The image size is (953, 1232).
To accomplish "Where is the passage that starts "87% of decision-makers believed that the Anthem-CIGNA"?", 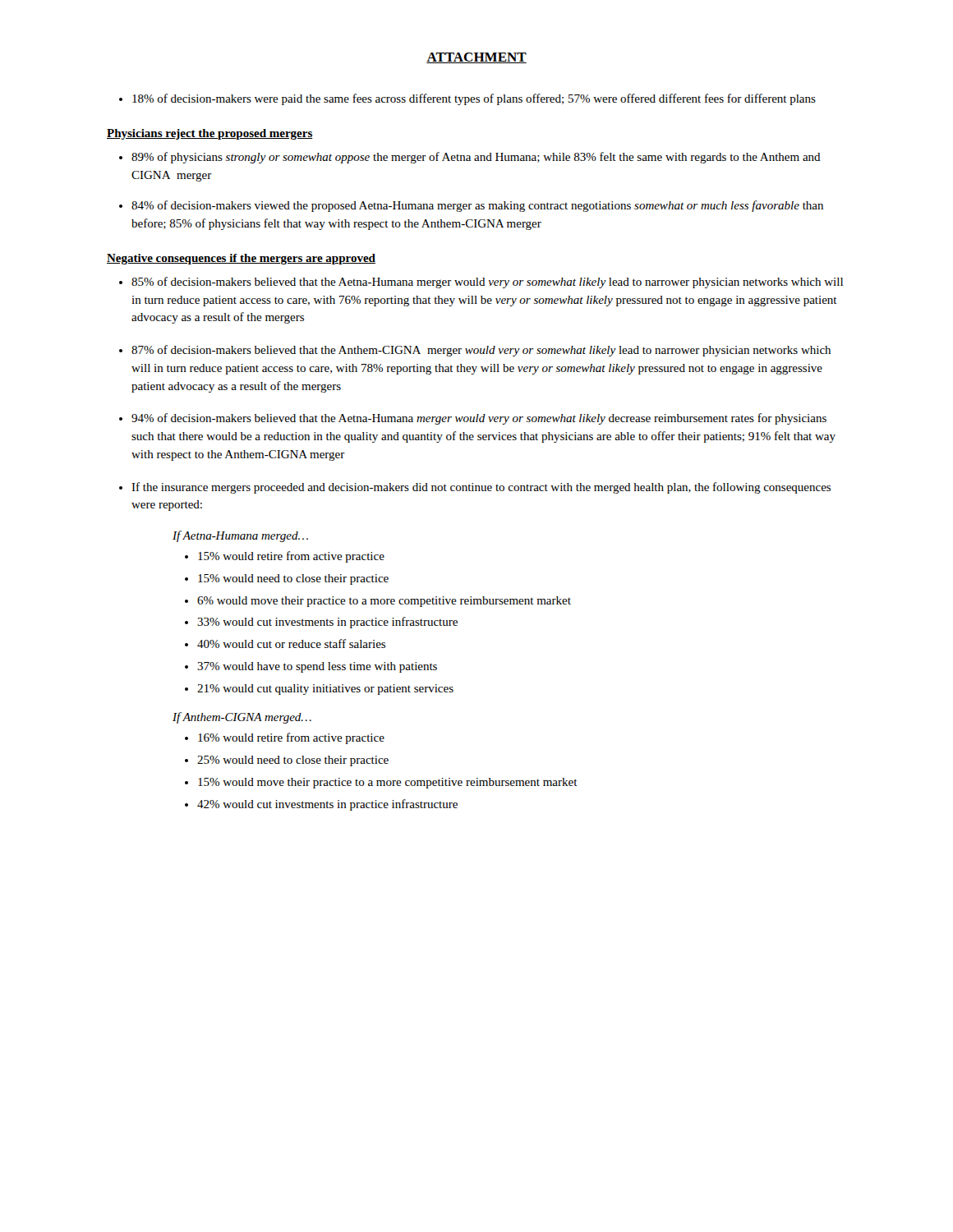I will (x=489, y=368).
